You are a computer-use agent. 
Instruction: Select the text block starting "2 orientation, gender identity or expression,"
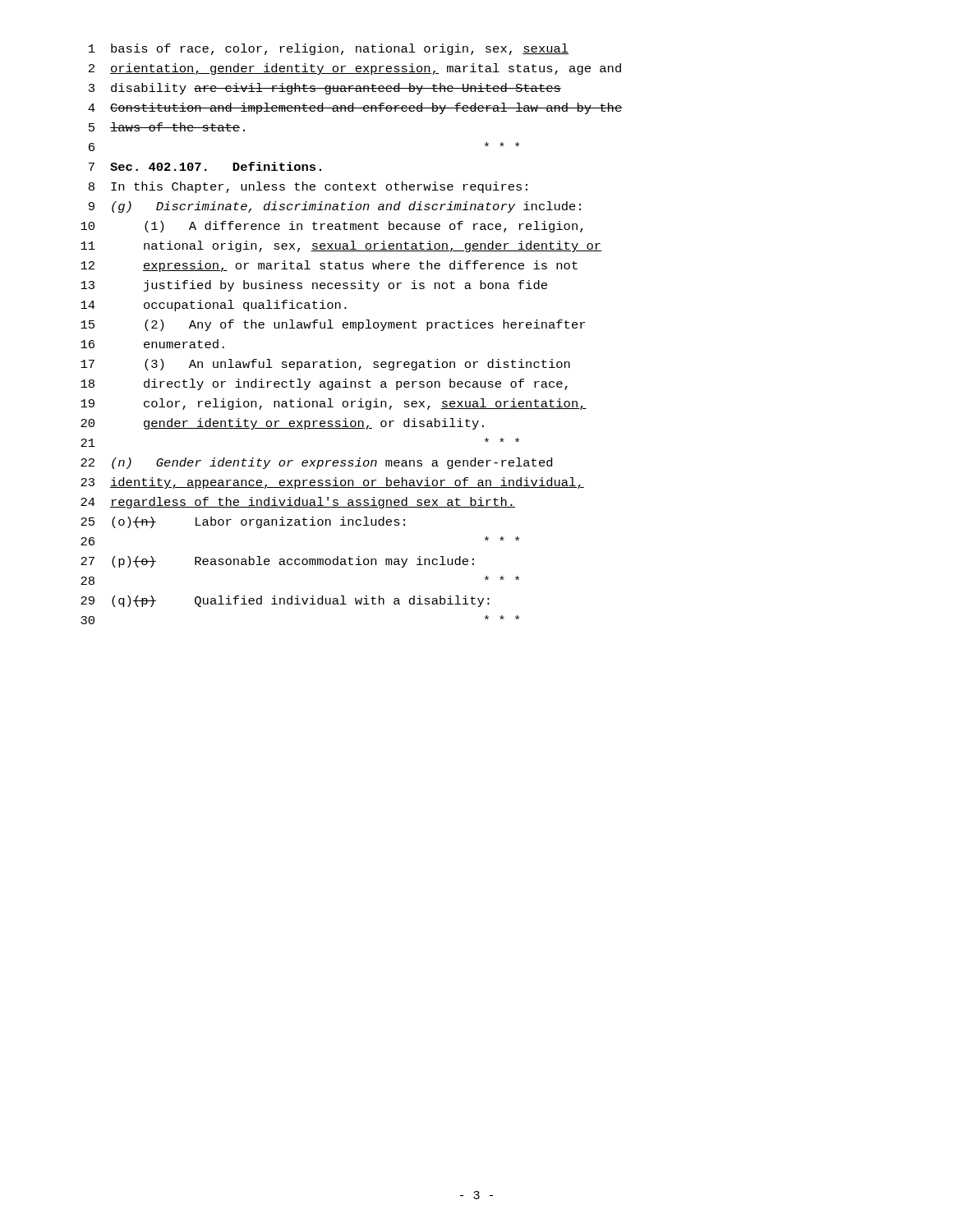point(476,69)
